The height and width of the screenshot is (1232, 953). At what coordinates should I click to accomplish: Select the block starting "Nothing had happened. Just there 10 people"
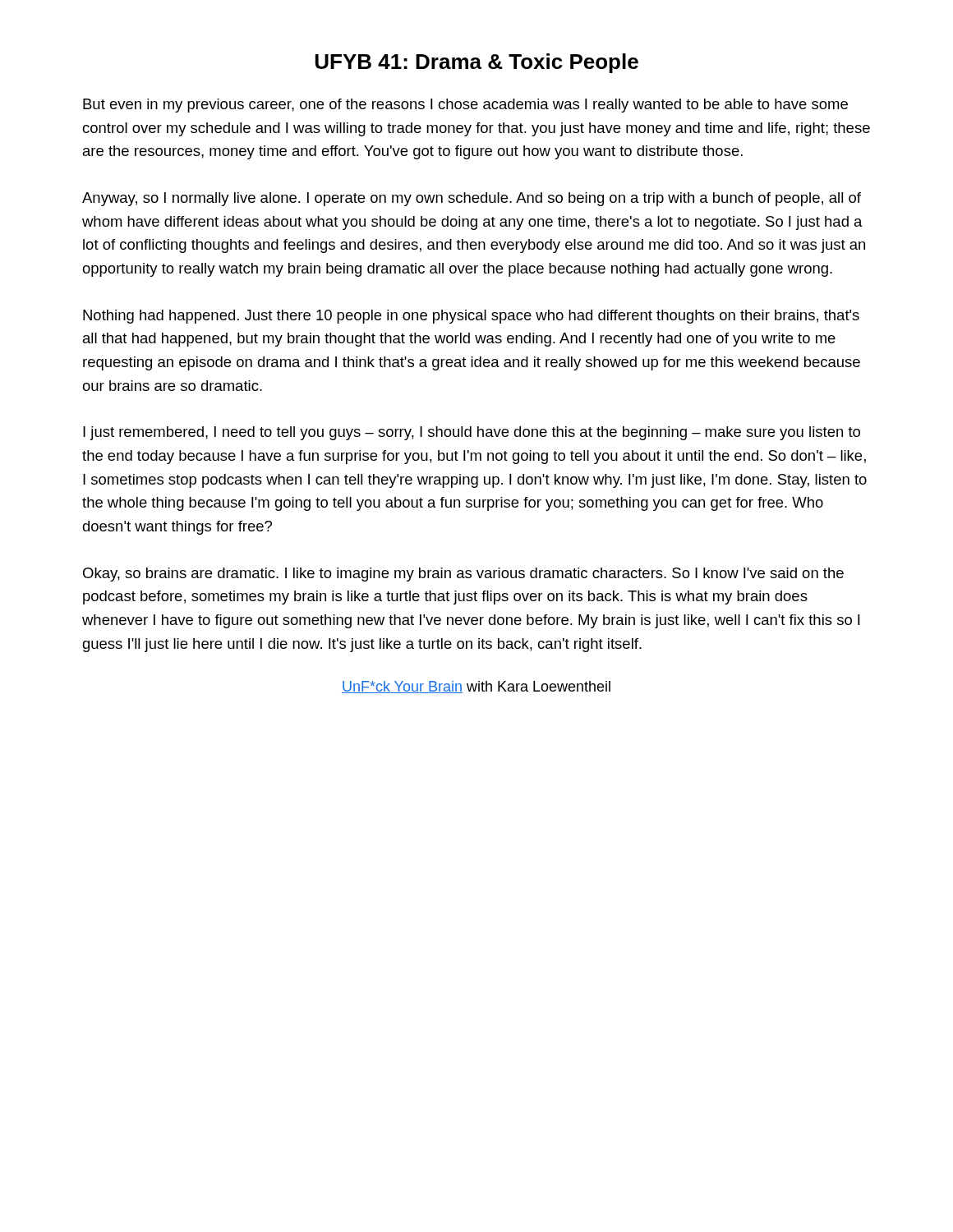(471, 350)
